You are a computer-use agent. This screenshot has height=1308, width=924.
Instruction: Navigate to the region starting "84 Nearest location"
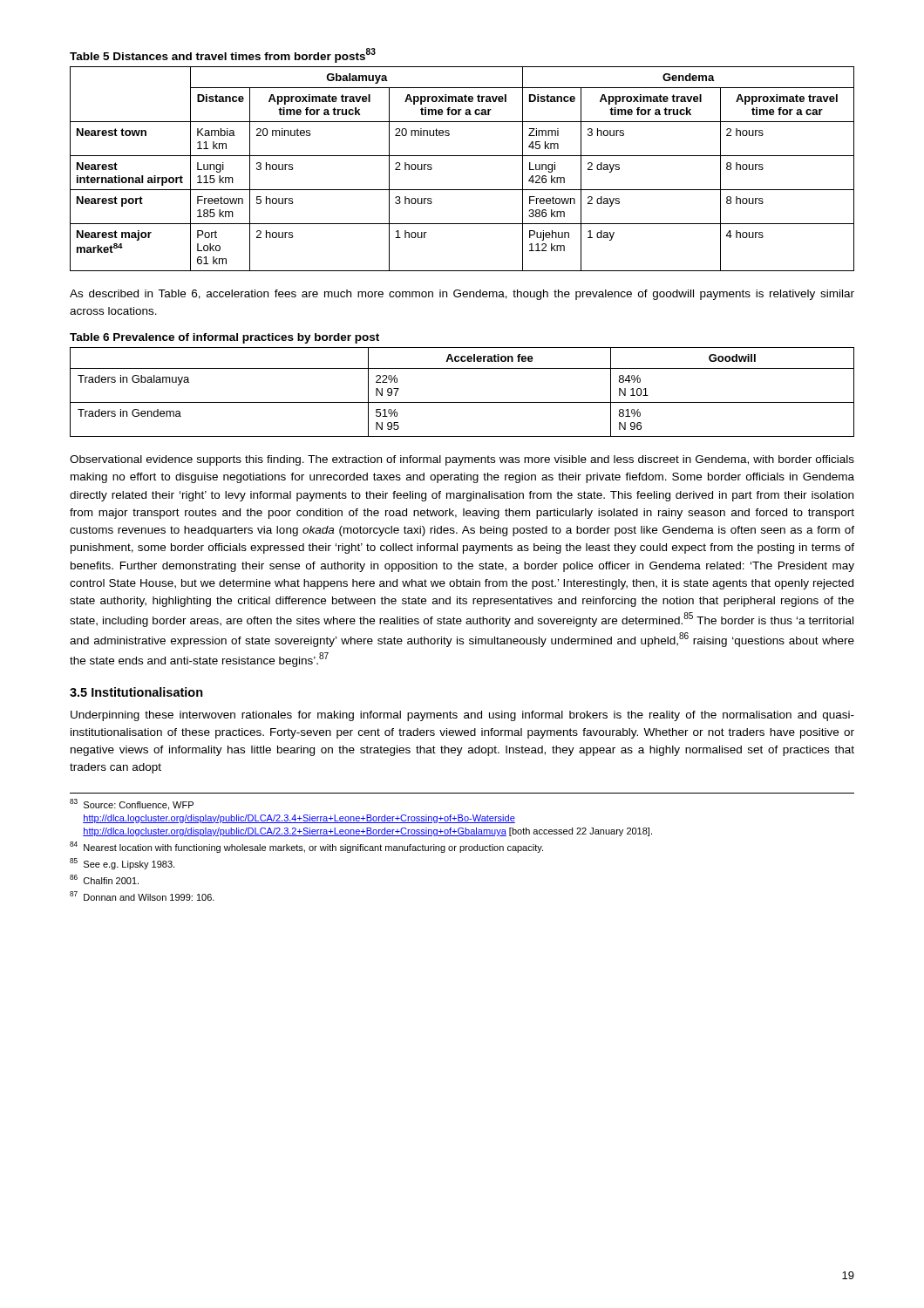coord(307,847)
